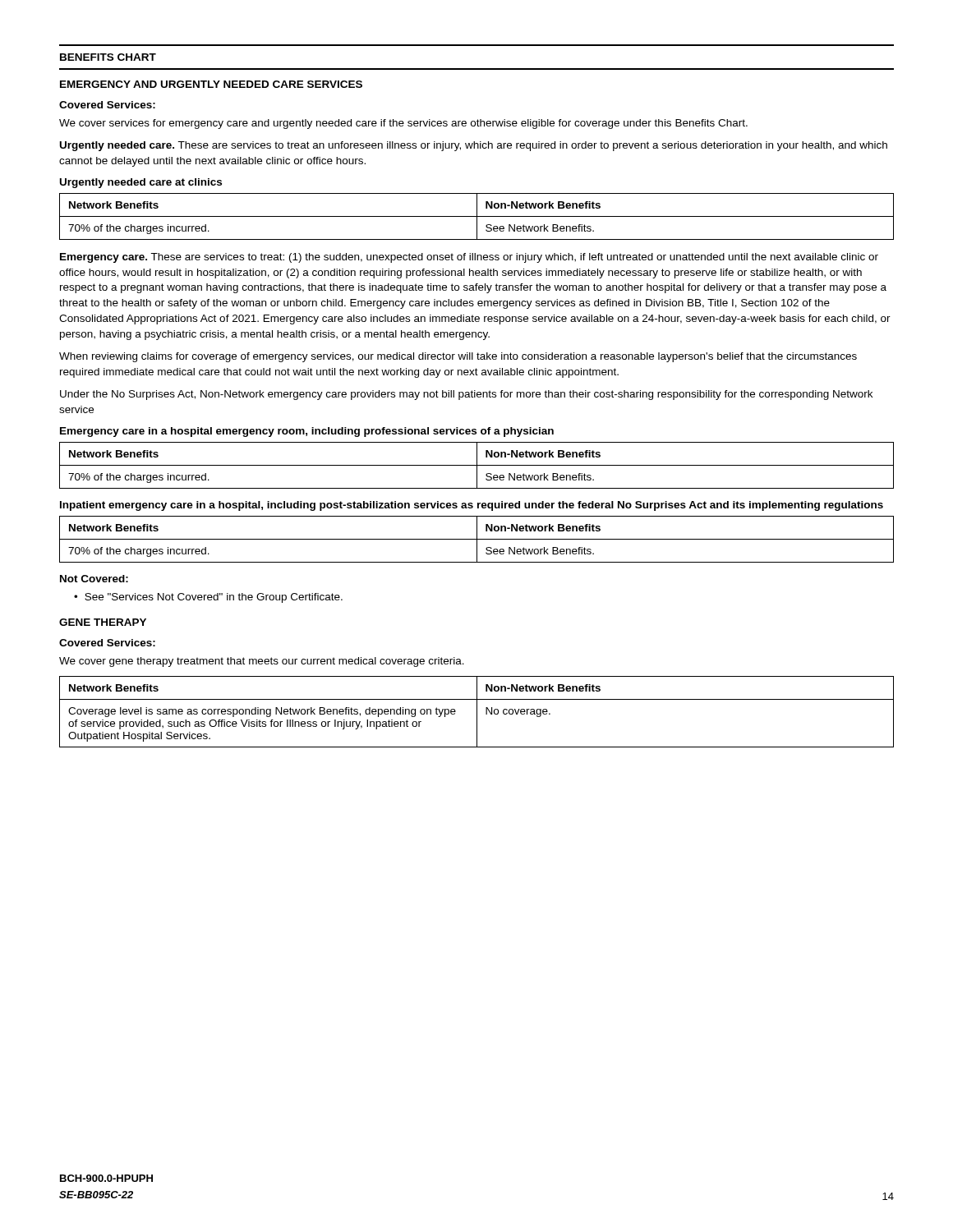Viewport: 953px width, 1232px height.
Task: Click the passage that begins "When reviewing claims for coverage of"
Action: click(458, 364)
